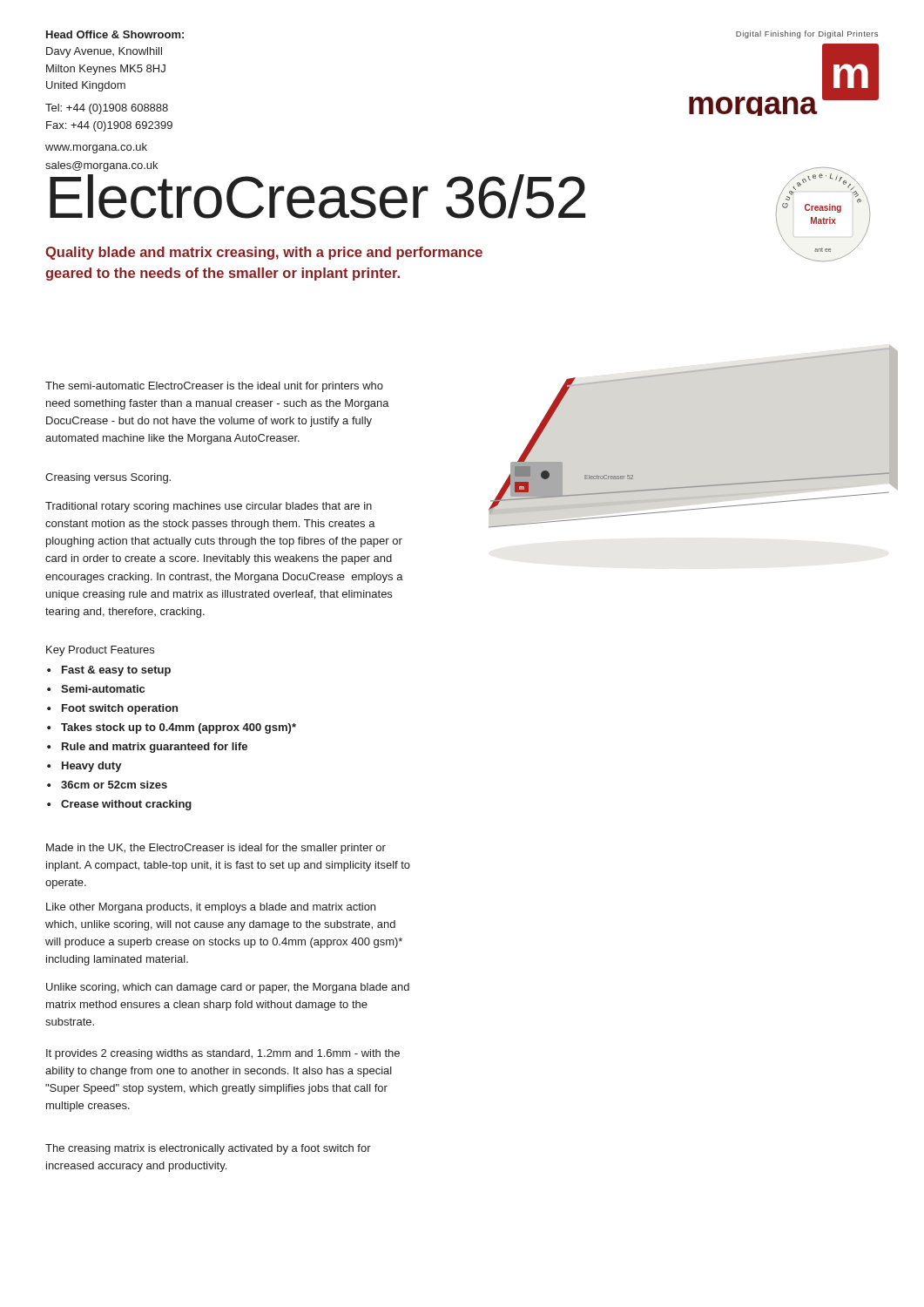This screenshot has height=1307, width=924.
Task: Locate the text starting "The creasing matrix is electronically"
Action: 228,1157
